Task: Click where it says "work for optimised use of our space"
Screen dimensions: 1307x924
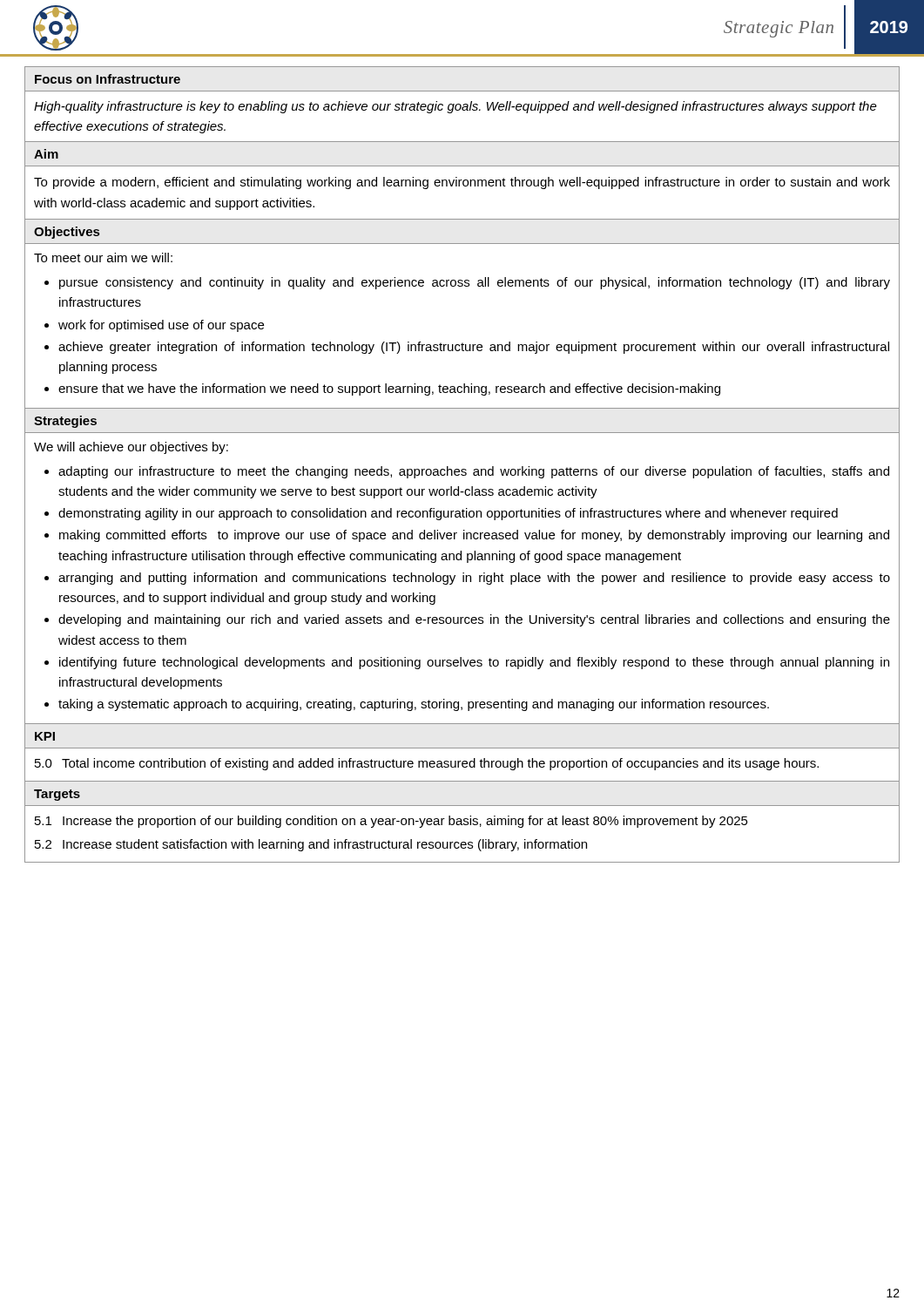Action: tap(161, 324)
